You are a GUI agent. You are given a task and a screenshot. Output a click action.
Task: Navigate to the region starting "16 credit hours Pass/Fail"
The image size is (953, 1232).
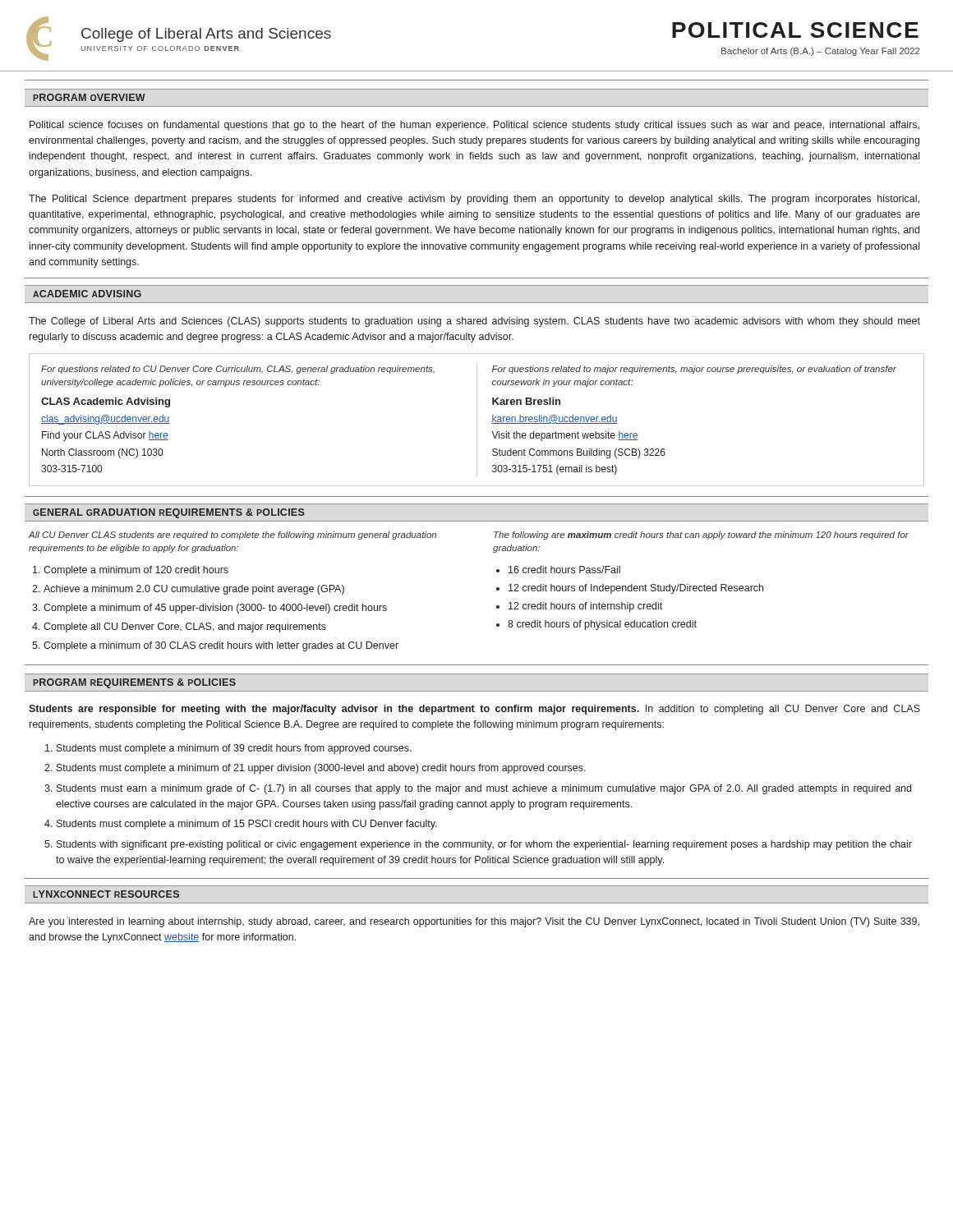564,570
